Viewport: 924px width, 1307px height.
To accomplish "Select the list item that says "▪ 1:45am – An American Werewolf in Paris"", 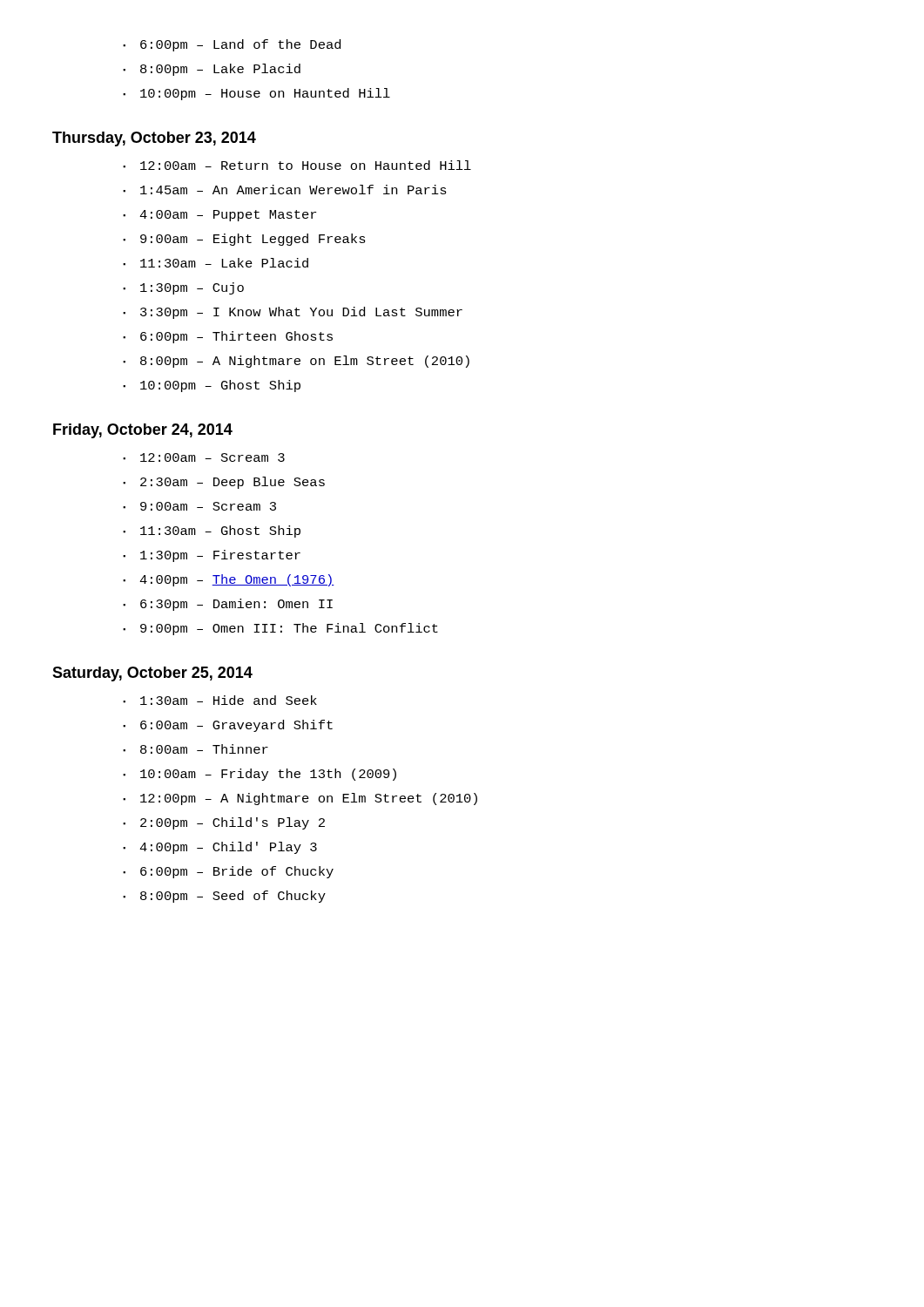I will [285, 191].
